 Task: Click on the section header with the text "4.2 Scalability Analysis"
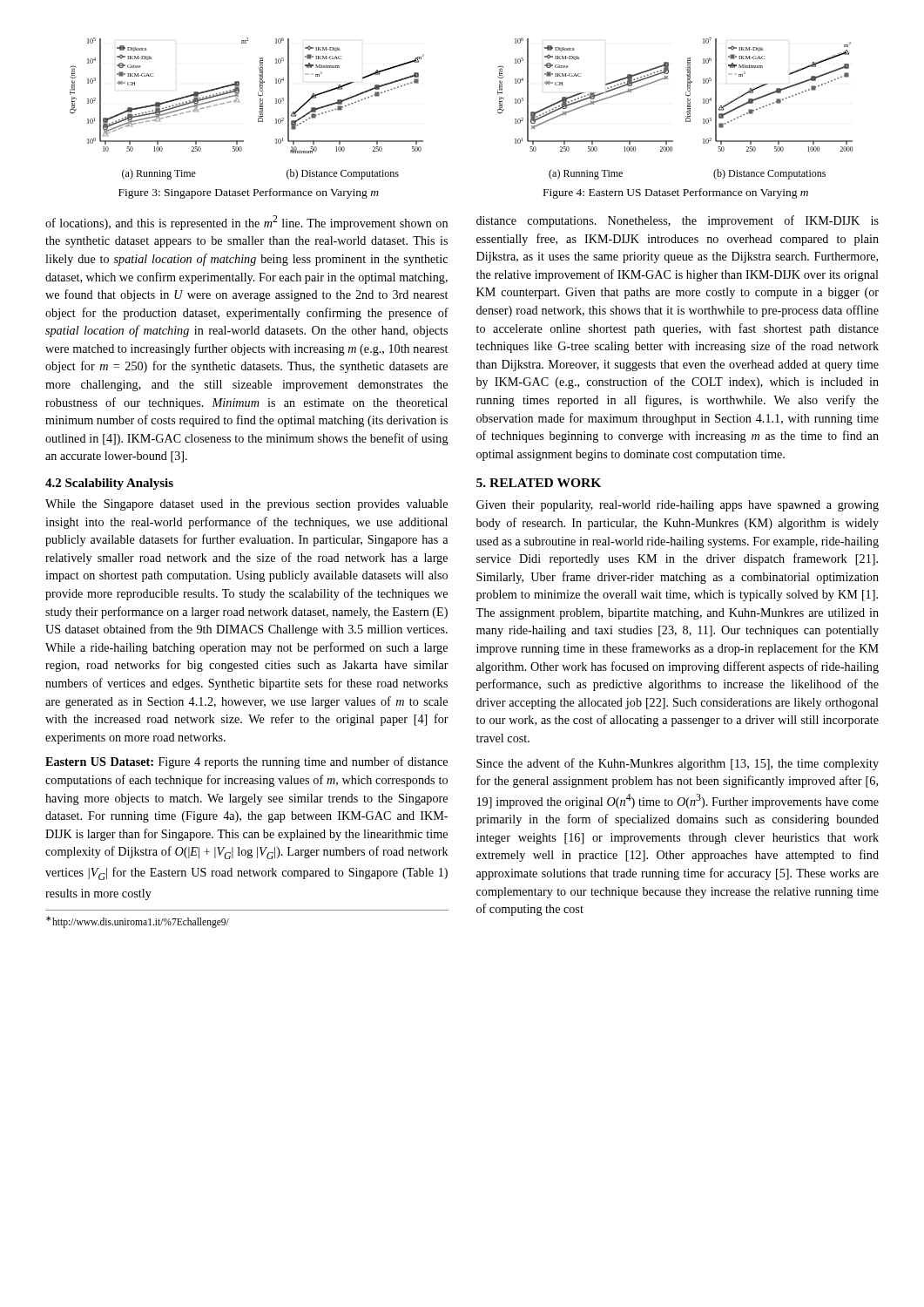tap(109, 483)
